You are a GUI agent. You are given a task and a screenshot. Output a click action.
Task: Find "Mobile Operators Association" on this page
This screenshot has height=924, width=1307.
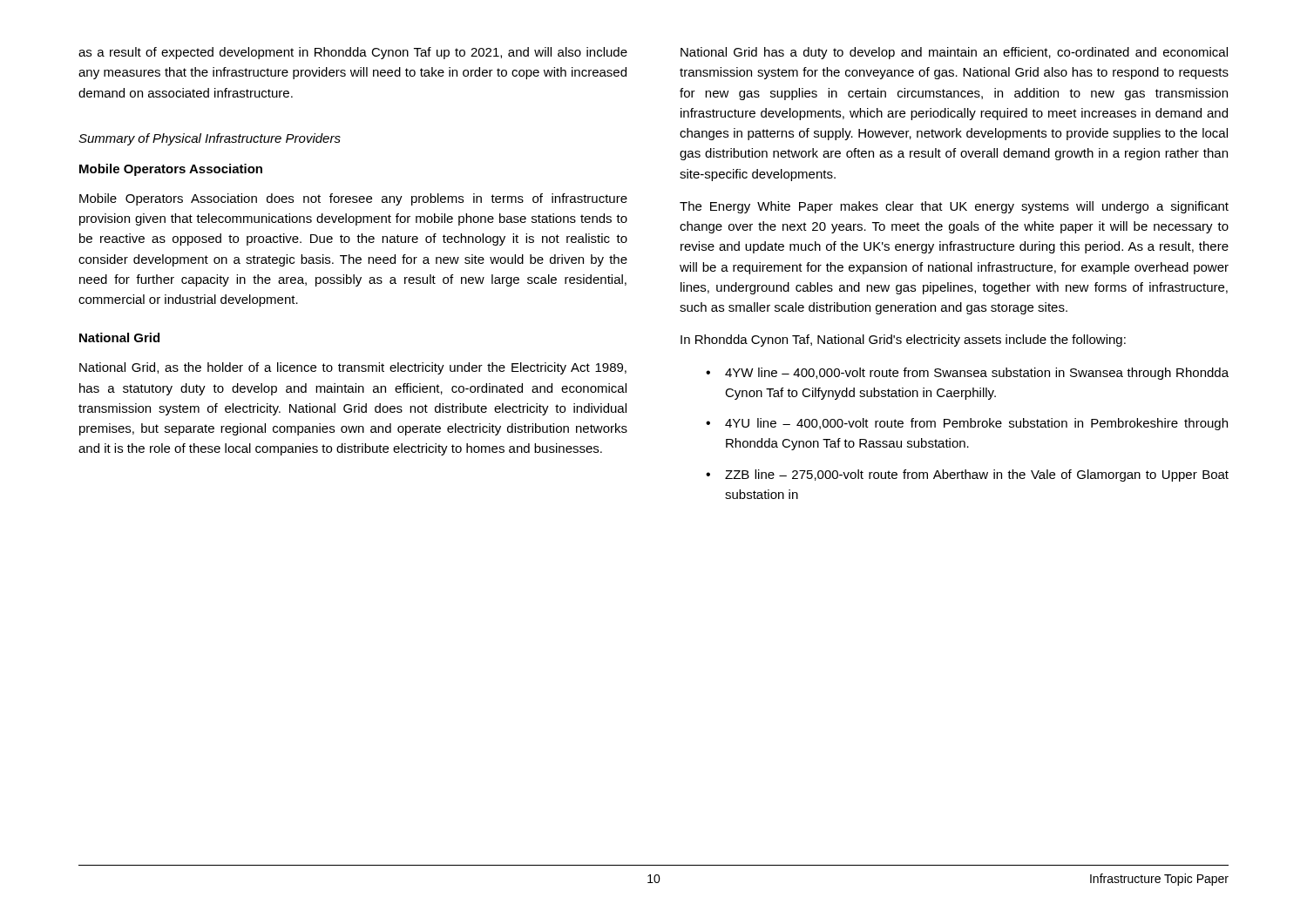171,170
